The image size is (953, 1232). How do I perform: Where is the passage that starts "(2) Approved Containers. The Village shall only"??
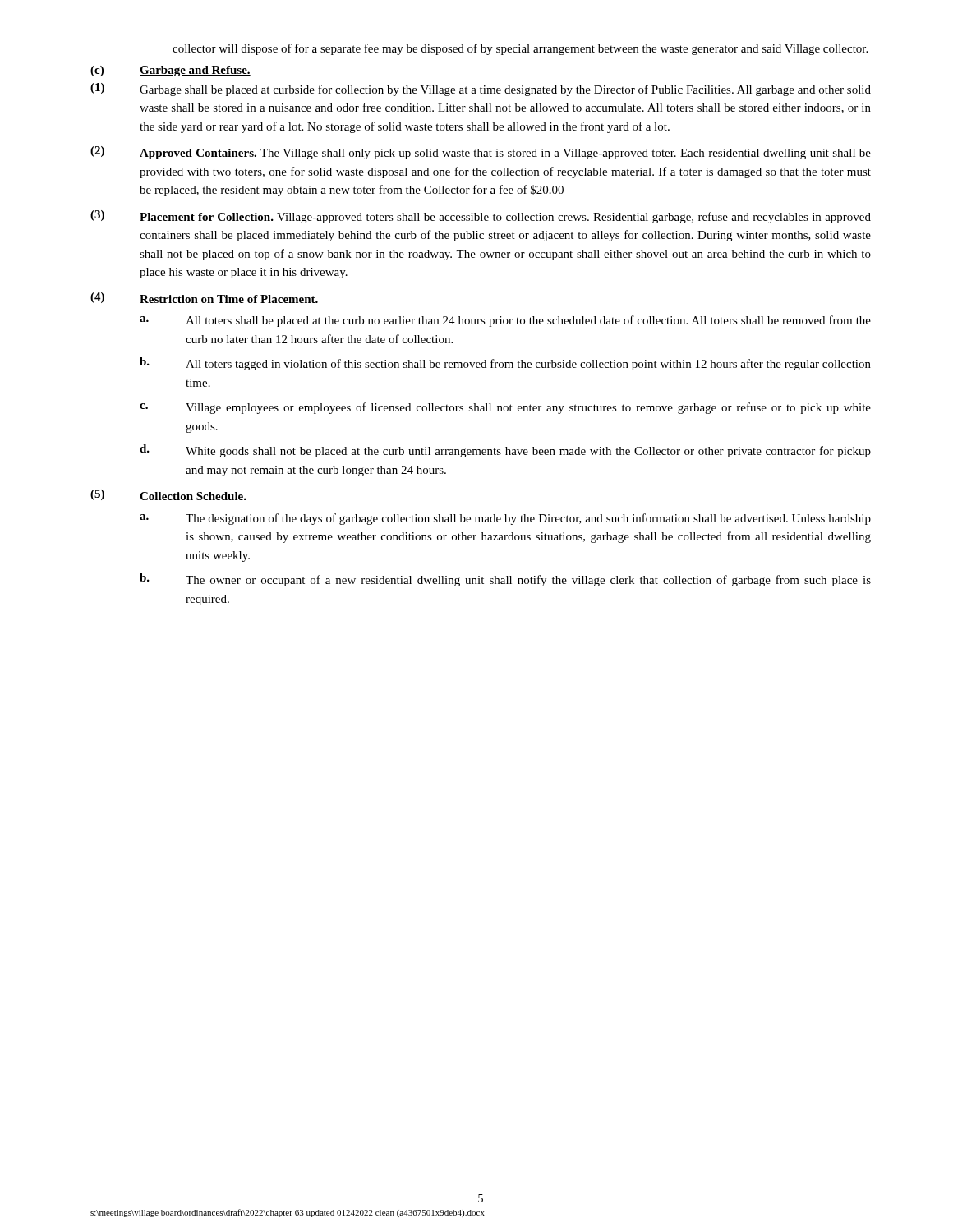[x=481, y=171]
